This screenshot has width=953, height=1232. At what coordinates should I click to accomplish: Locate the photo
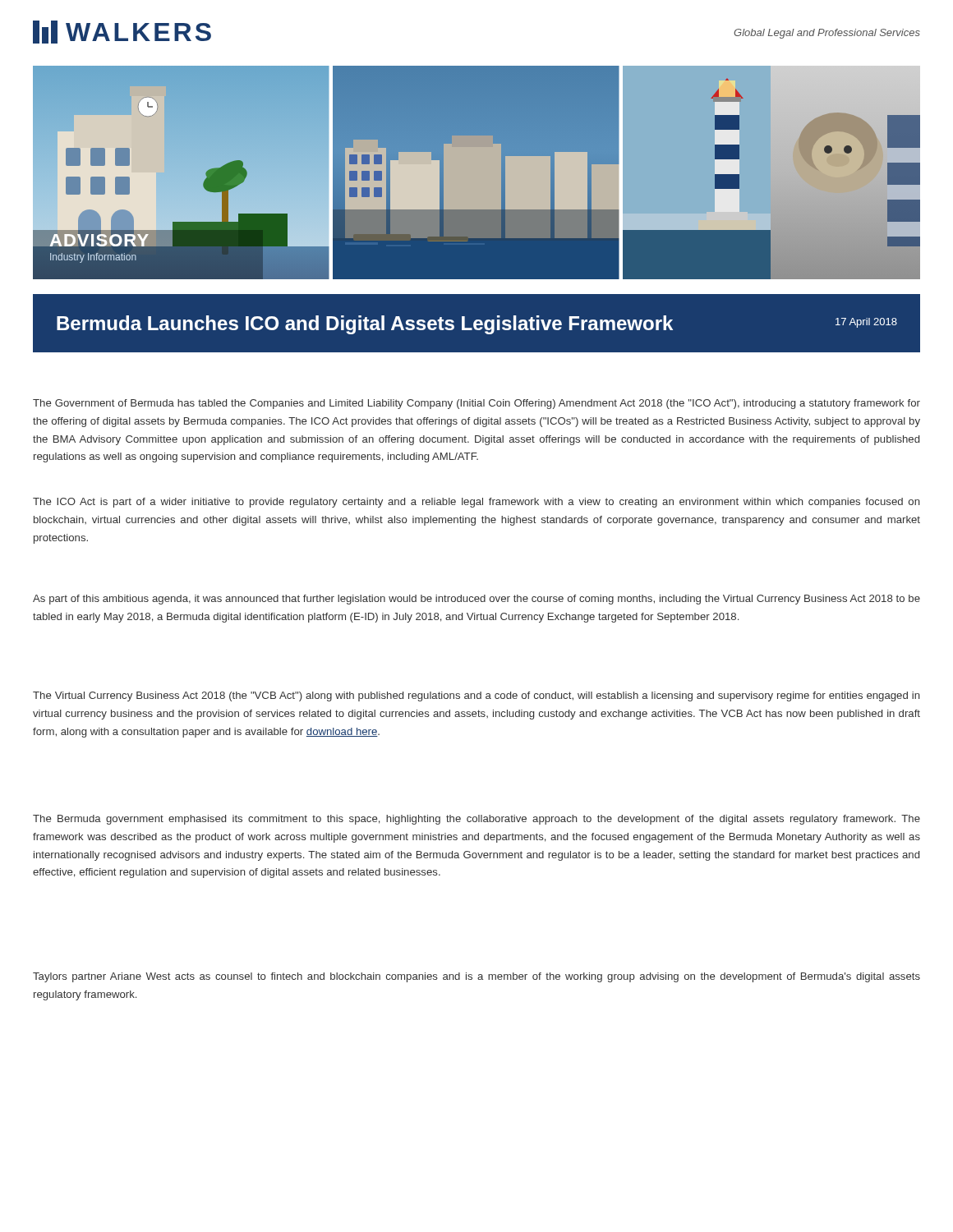[476, 172]
